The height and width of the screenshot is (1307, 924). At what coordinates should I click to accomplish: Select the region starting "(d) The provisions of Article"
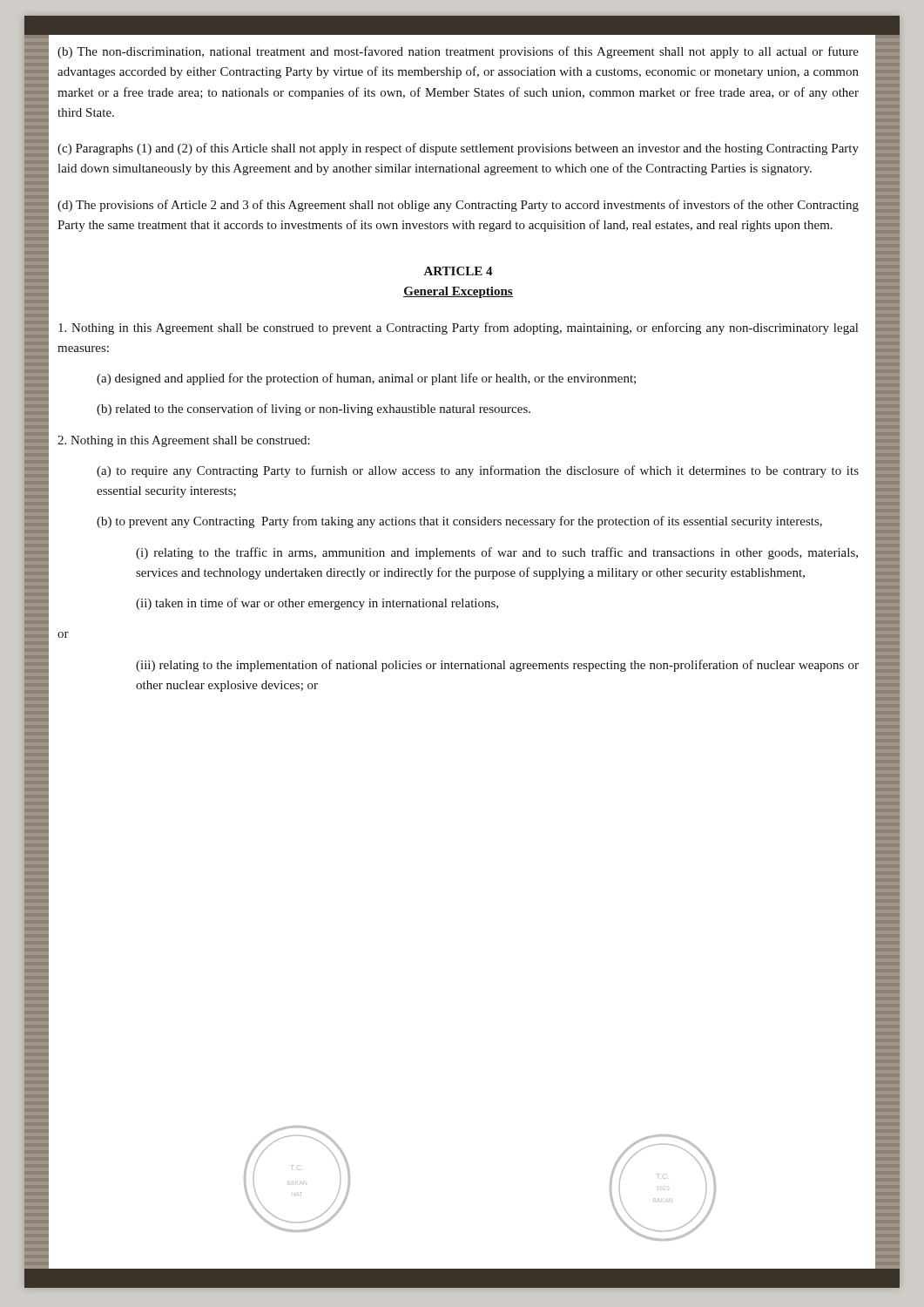tap(458, 214)
